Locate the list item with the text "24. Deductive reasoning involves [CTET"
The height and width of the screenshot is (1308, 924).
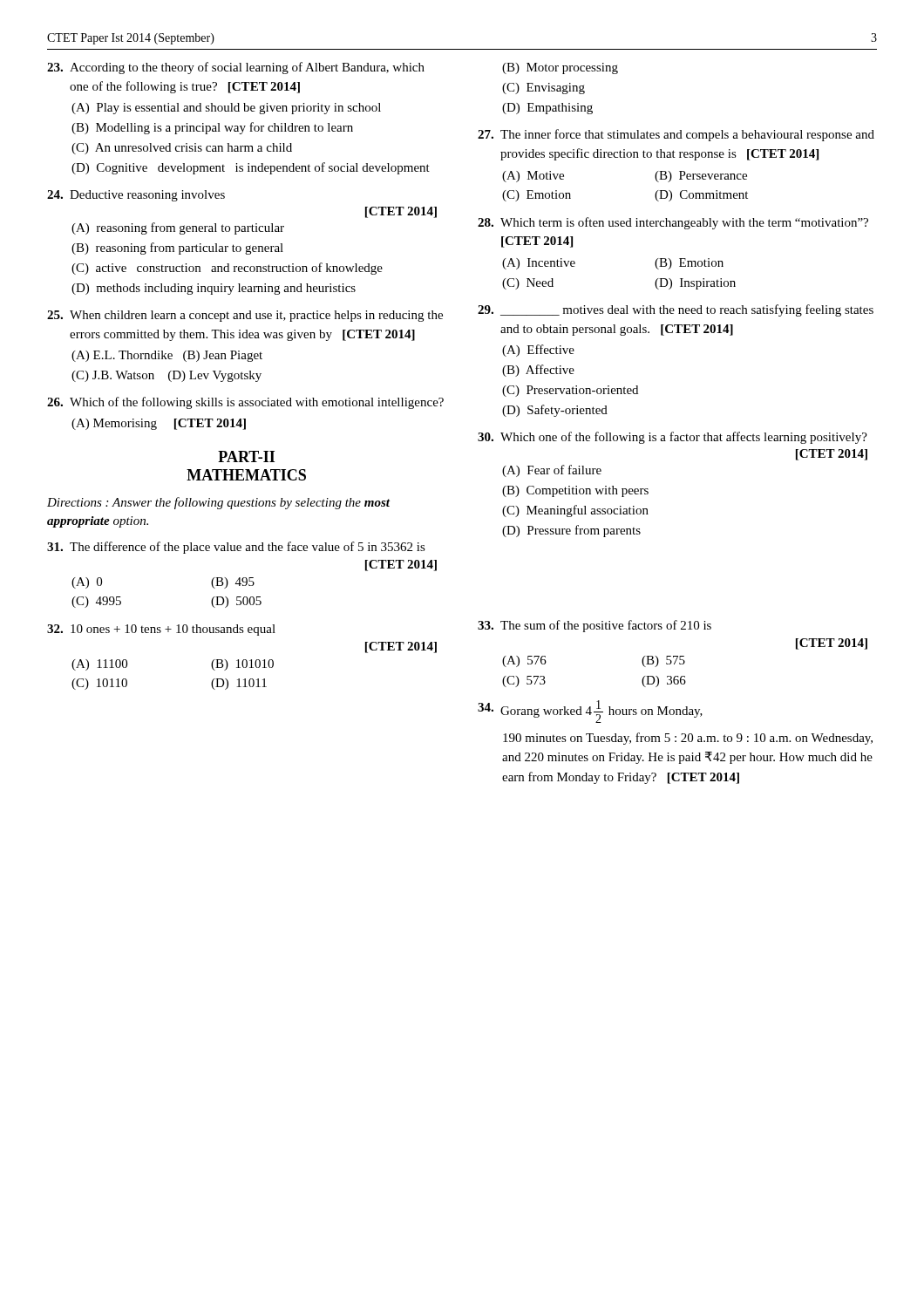247,241
